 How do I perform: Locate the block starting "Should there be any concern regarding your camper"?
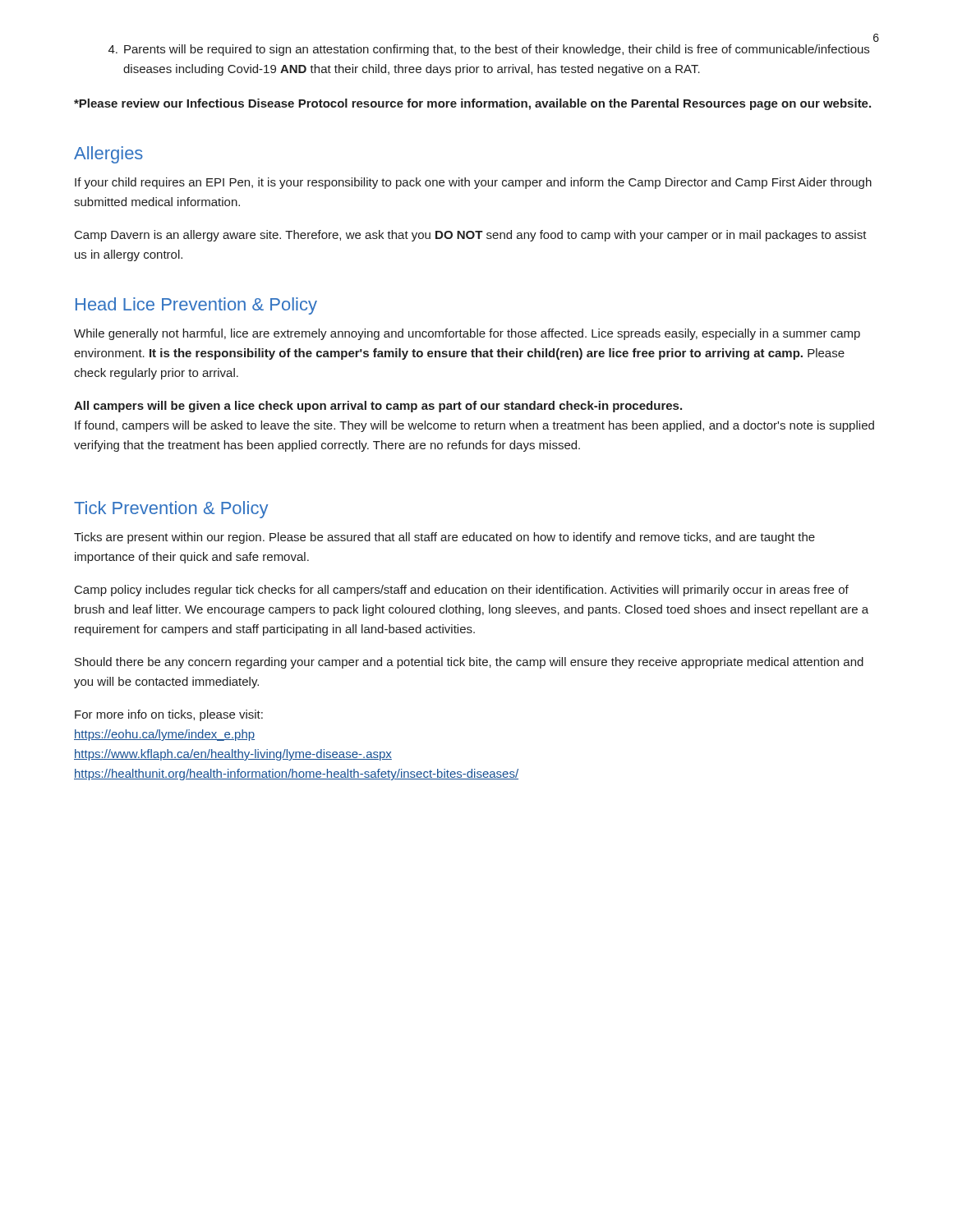click(469, 671)
